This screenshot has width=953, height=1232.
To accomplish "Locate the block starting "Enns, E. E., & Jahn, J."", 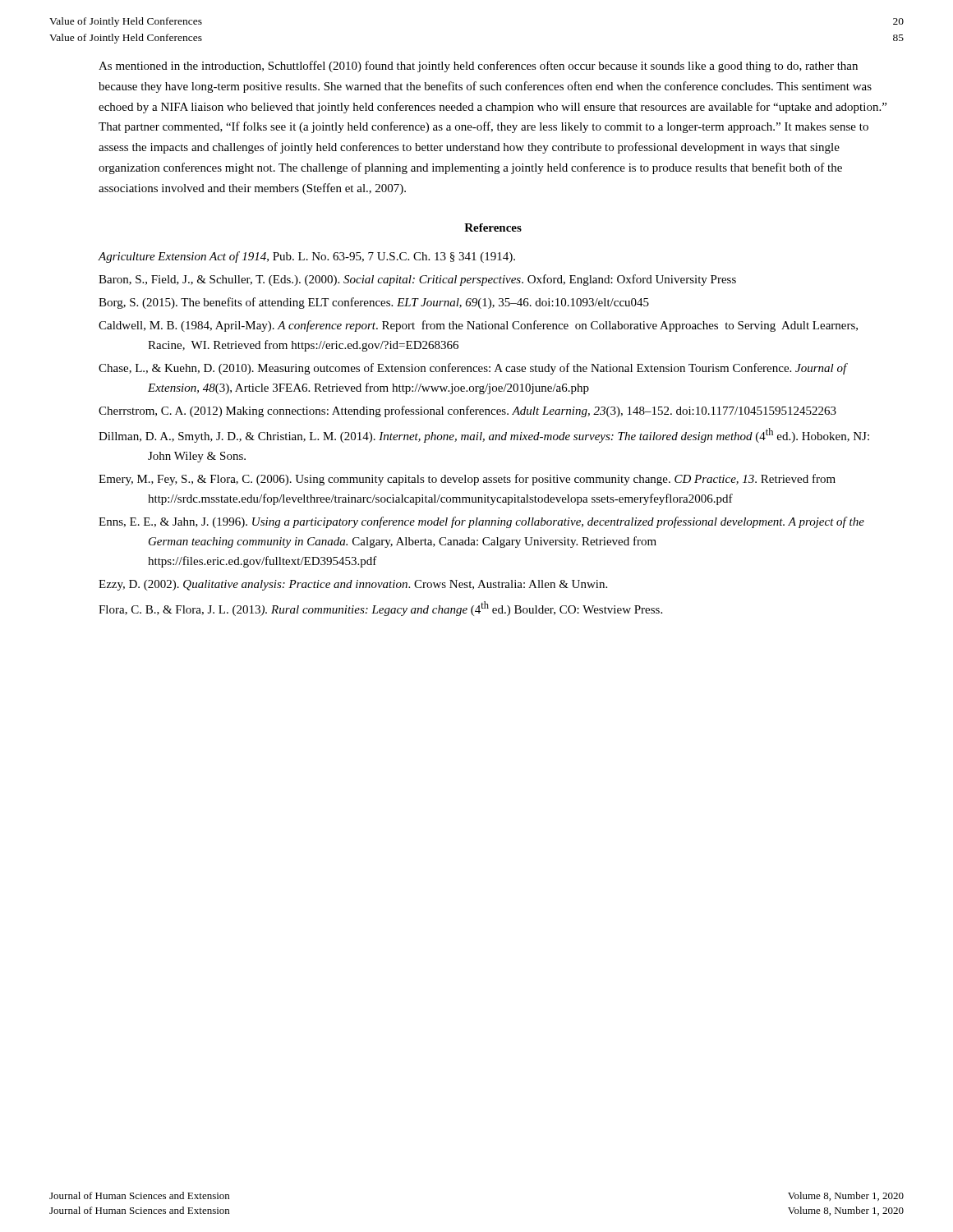I will tap(481, 541).
